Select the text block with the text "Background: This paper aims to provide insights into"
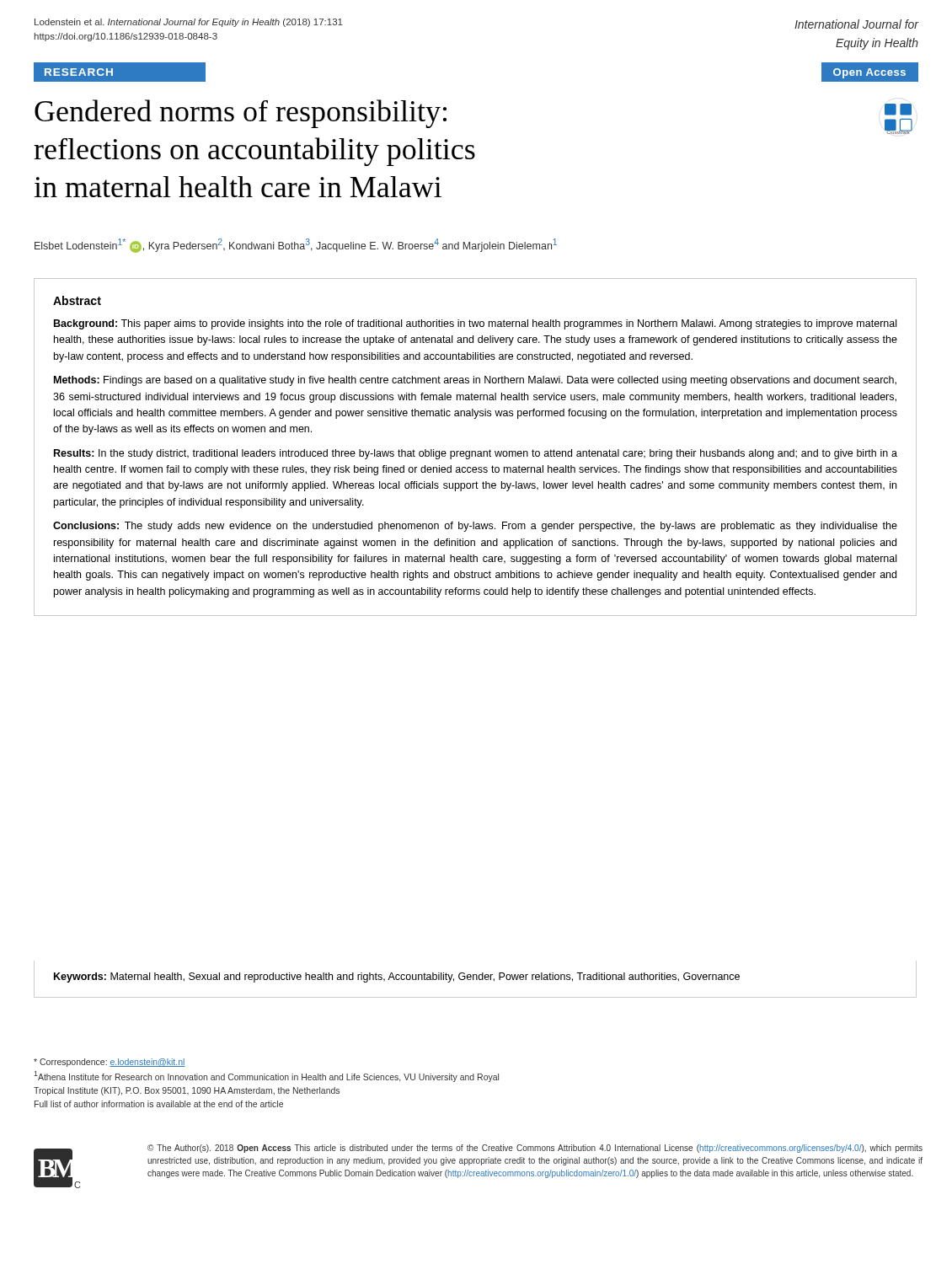The height and width of the screenshot is (1264, 952). [475, 340]
